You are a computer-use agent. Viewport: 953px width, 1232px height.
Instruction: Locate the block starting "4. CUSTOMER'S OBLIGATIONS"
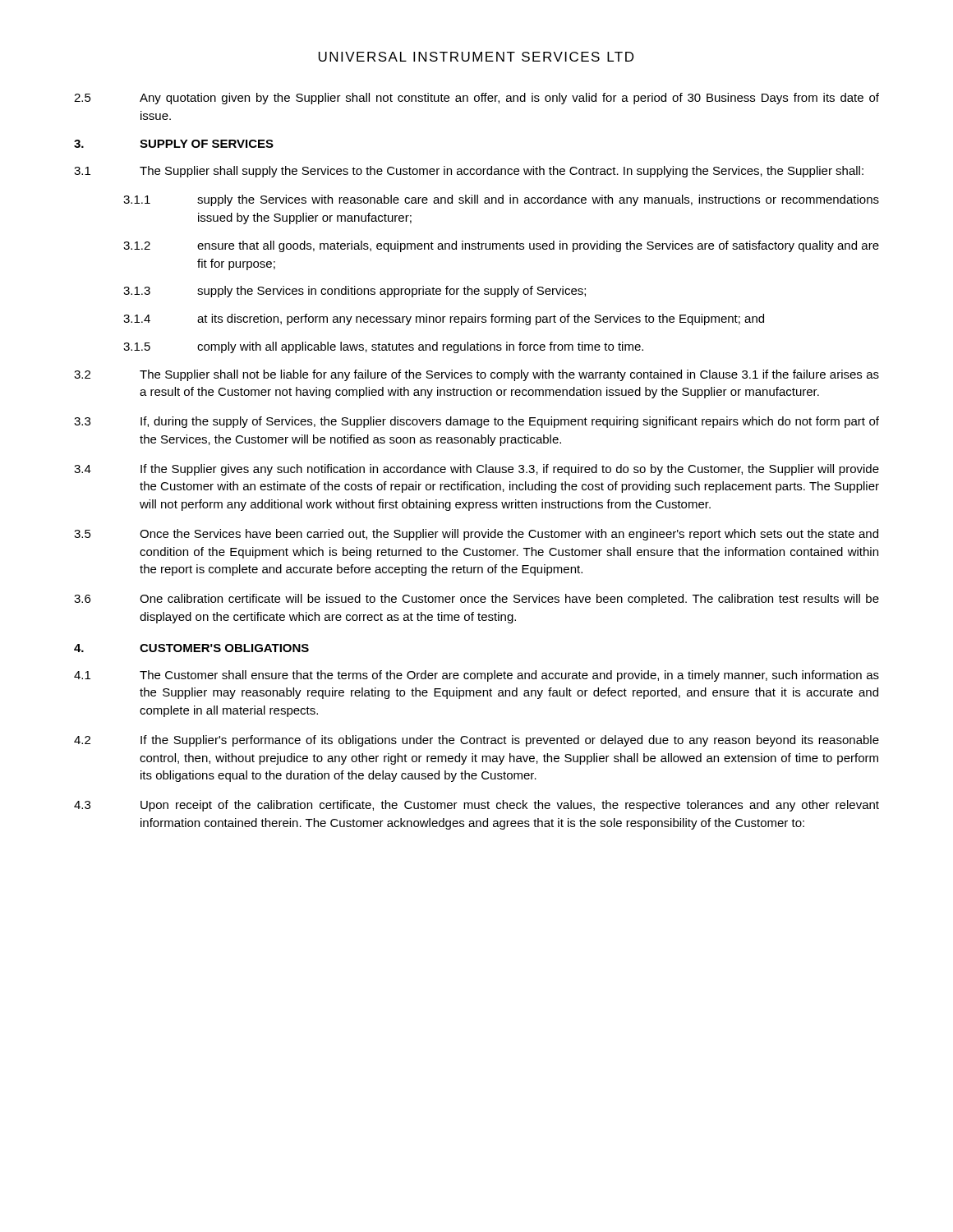click(191, 648)
